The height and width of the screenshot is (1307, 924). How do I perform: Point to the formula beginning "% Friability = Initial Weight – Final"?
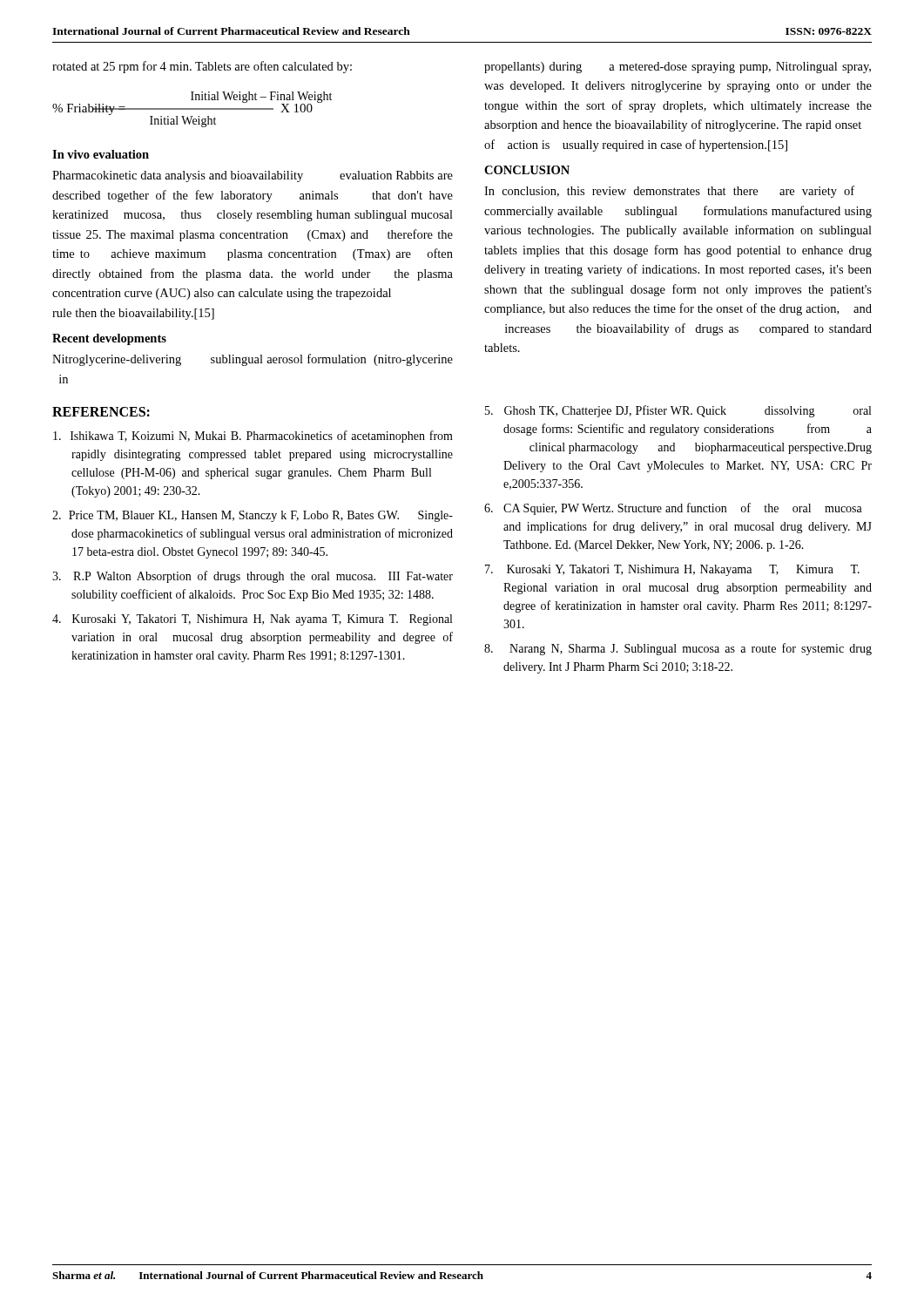tap(200, 110)
